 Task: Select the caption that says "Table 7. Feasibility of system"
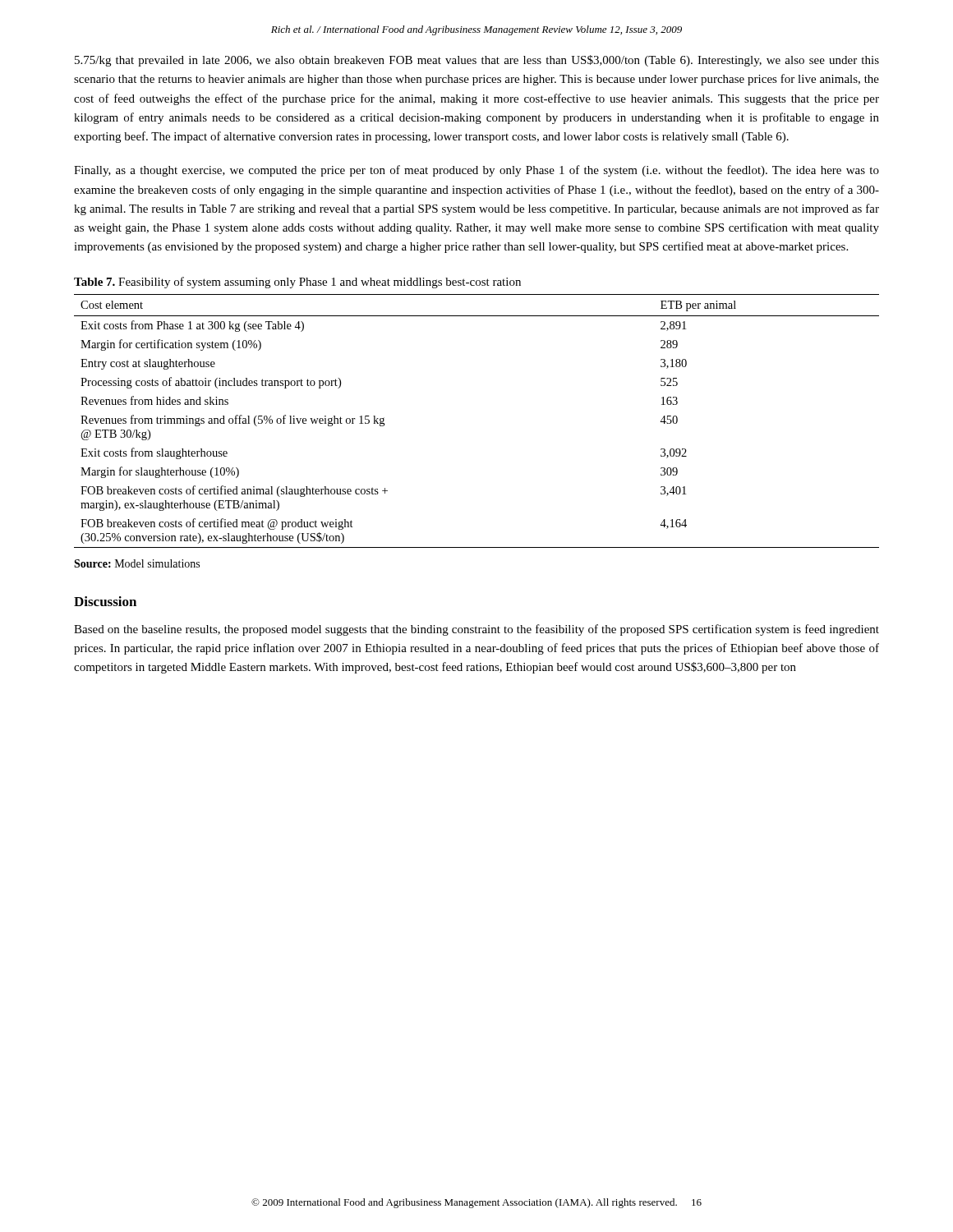[x=298, y=281]
